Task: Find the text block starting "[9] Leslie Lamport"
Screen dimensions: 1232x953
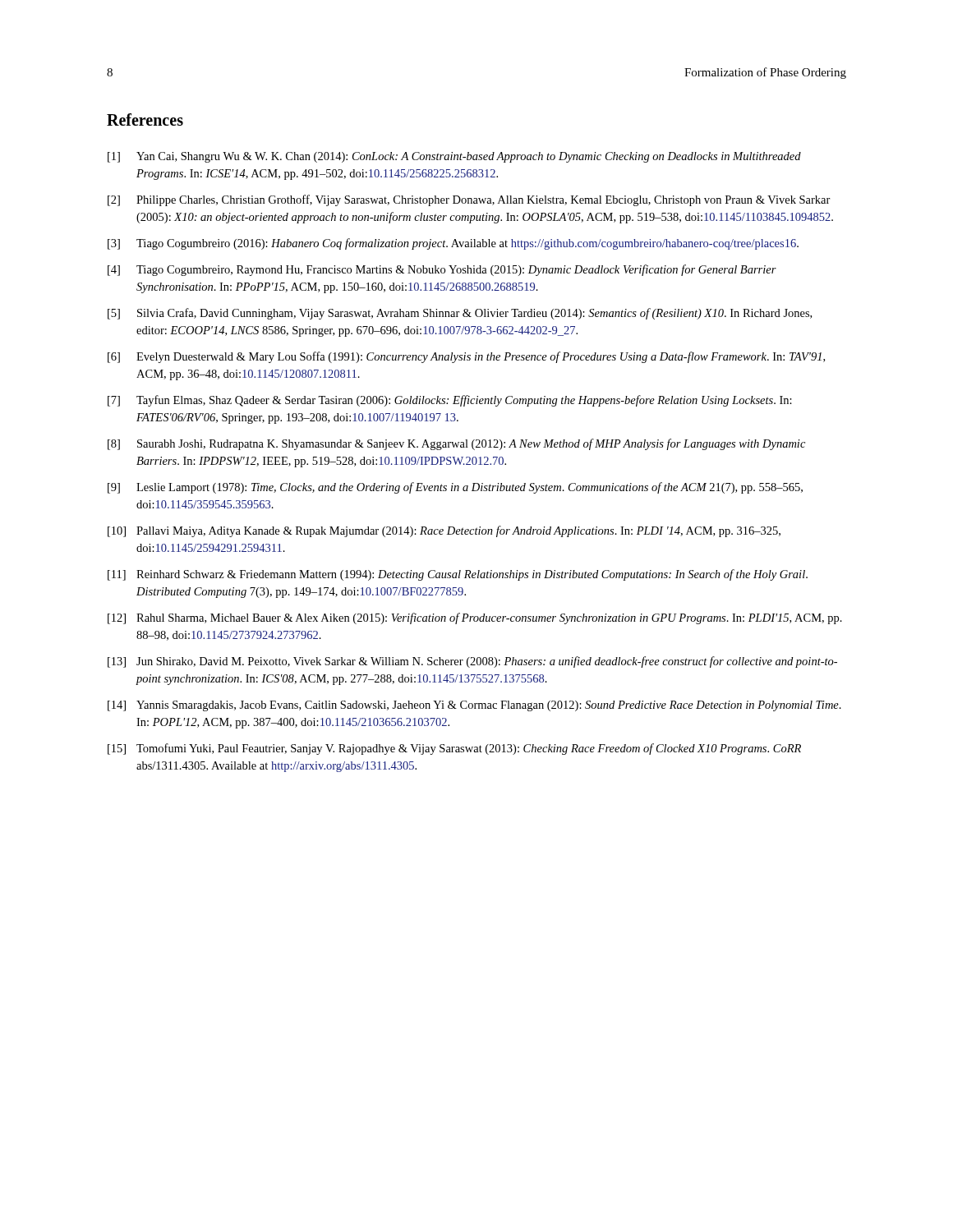Action: coord(476,496)
